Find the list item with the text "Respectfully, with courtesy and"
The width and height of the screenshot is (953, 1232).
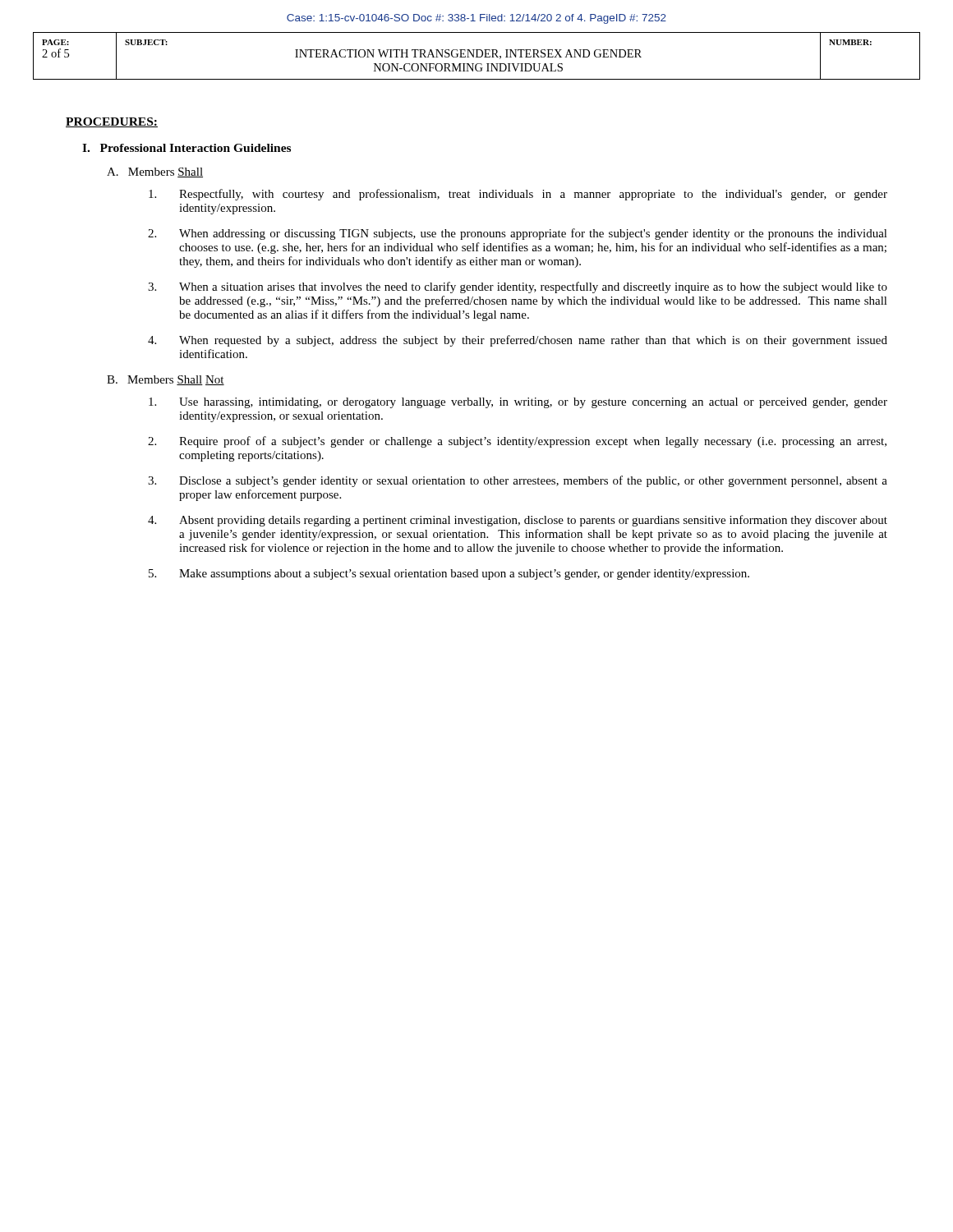[x=518, y=201]
